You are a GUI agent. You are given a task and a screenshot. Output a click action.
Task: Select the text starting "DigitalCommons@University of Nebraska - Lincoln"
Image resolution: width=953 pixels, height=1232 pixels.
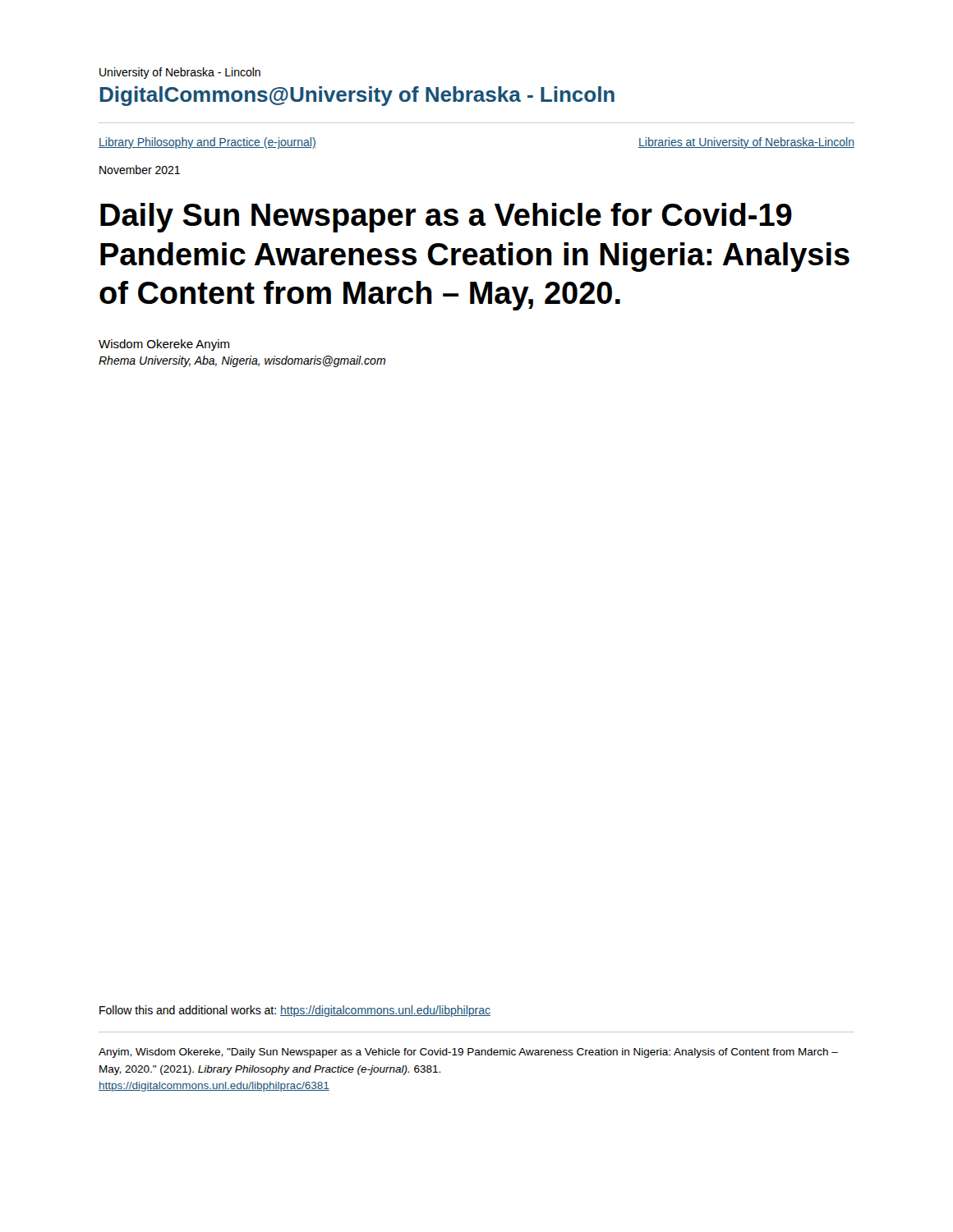point(357,94)
